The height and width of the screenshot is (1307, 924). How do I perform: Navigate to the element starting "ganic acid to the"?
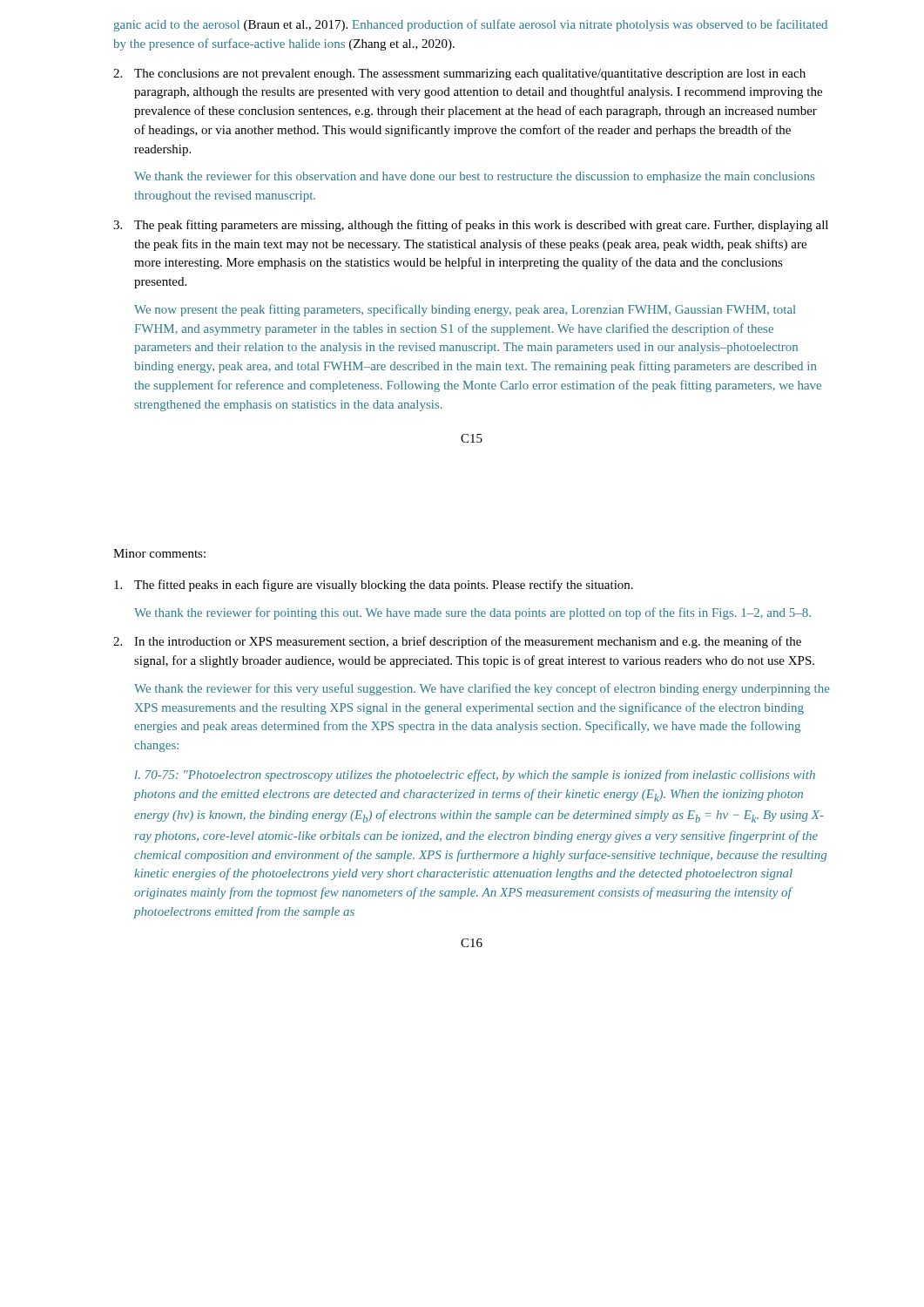(471, 34)
